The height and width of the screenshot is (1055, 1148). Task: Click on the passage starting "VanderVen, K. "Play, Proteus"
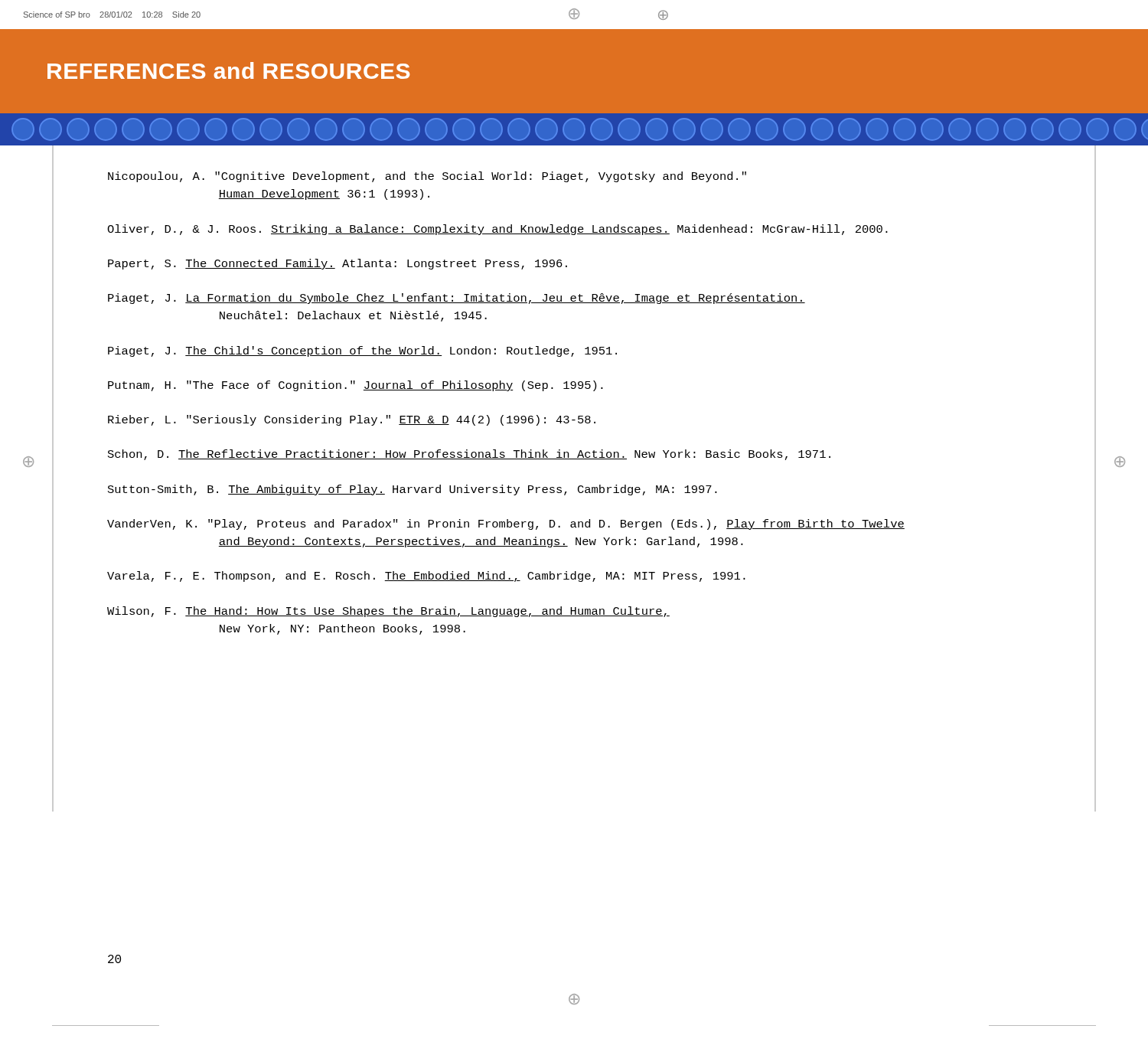tap(506, 533)
